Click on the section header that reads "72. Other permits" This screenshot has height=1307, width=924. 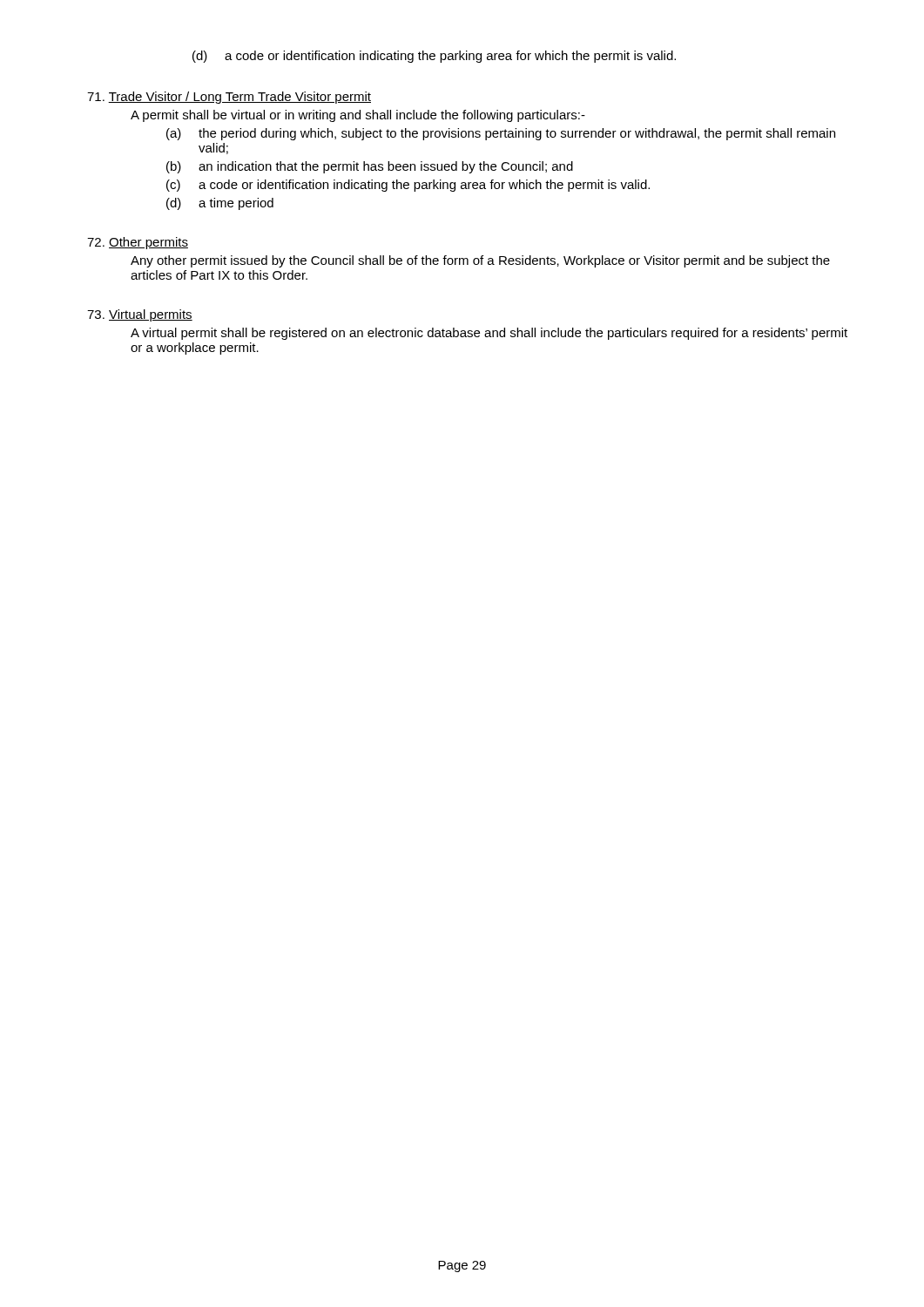click(x=138, y=242)
